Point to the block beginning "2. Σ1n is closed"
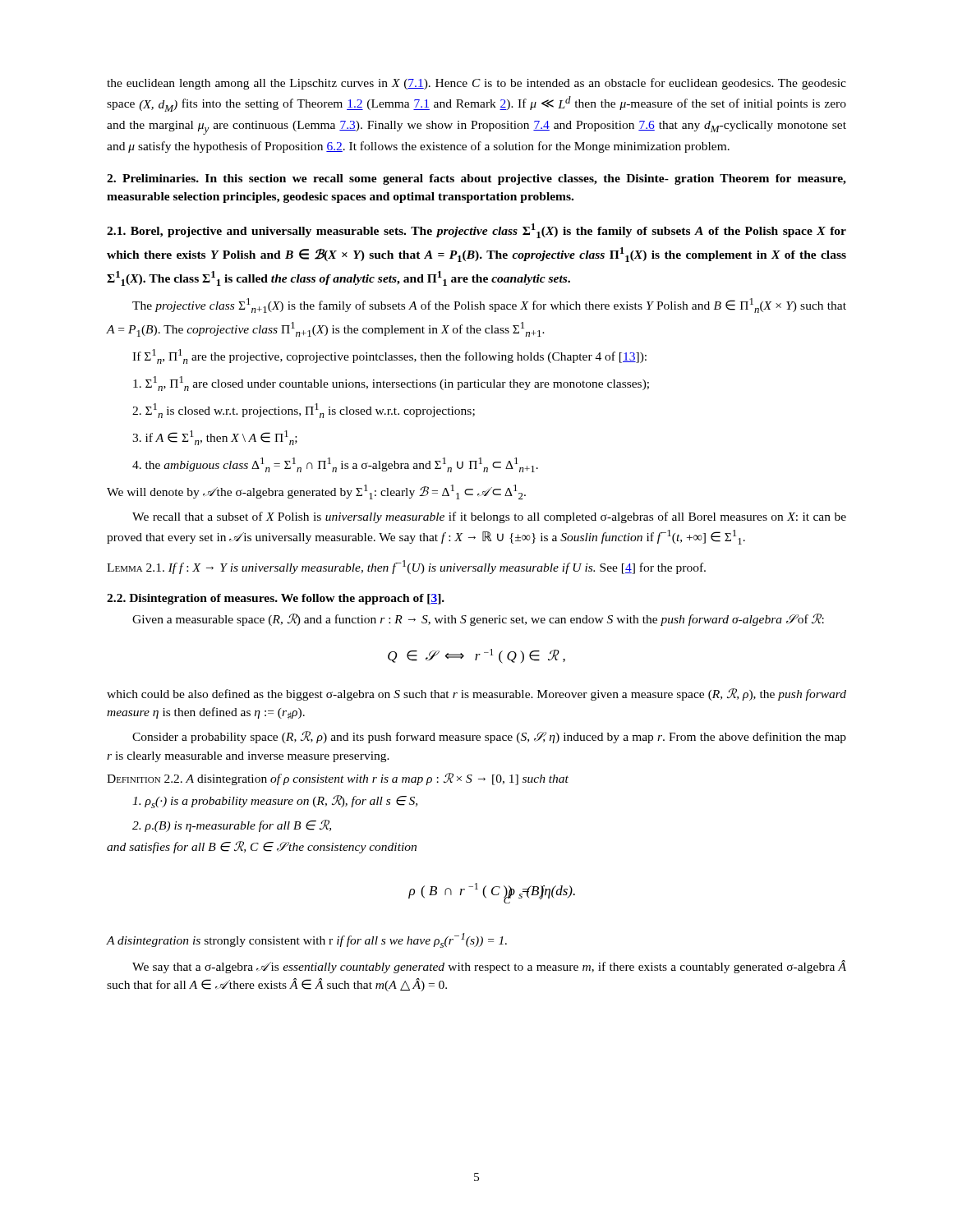Image resolution: width=953 pixels, height=1232 pixels. [x=304, y=411]
